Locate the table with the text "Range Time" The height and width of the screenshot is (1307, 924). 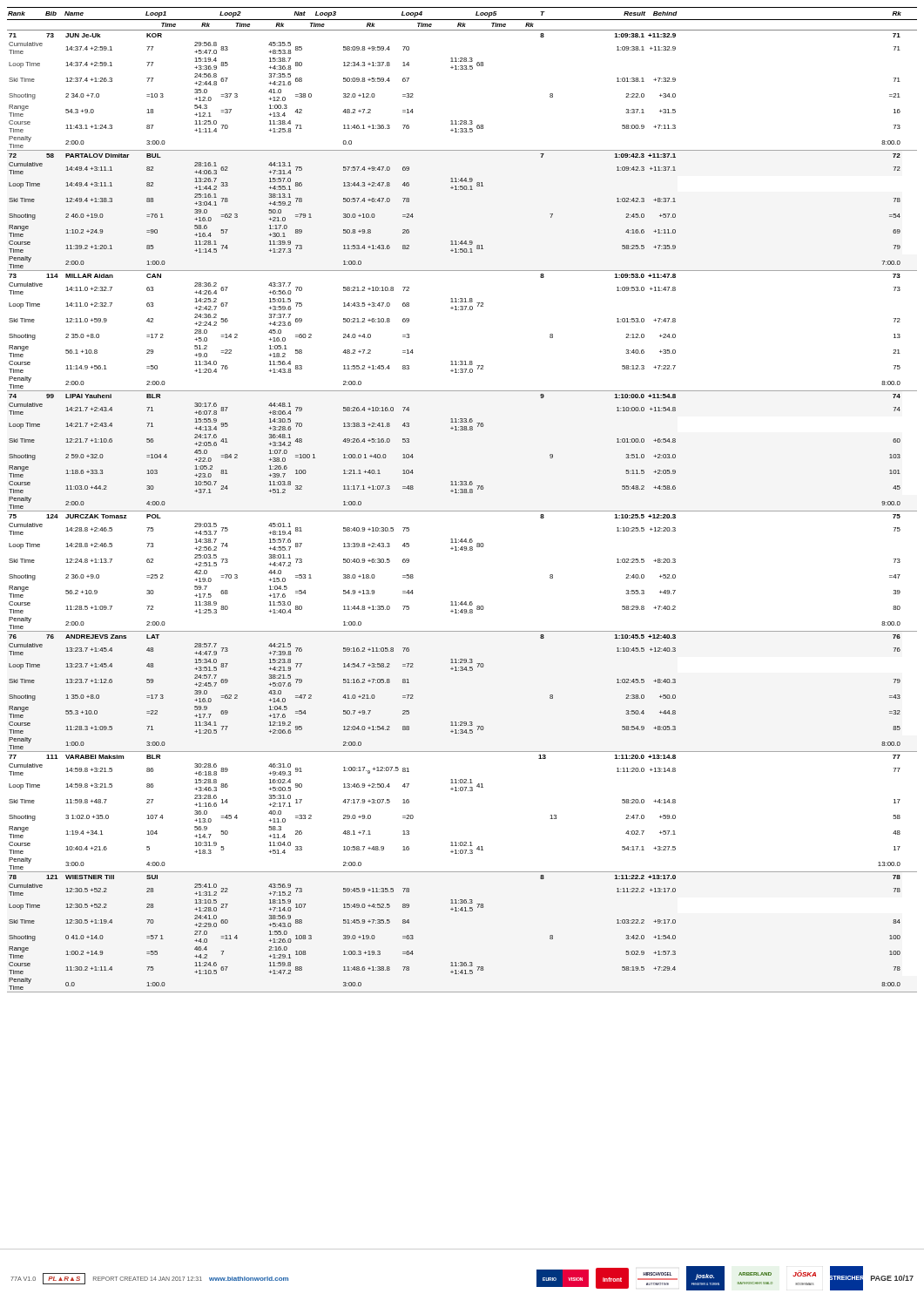click(462, 500)
